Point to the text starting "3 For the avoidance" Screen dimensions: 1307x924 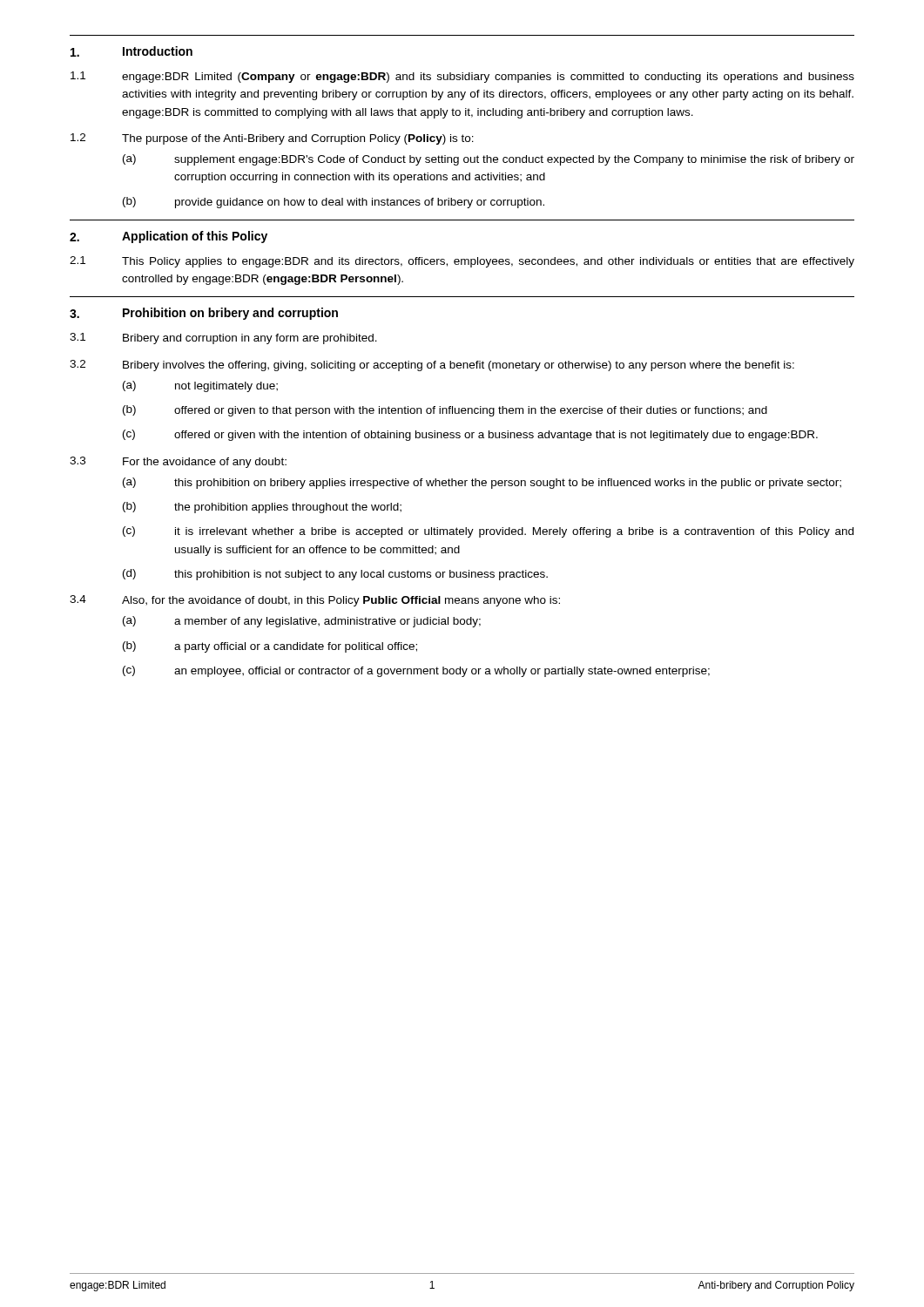[x=178, y=462]
